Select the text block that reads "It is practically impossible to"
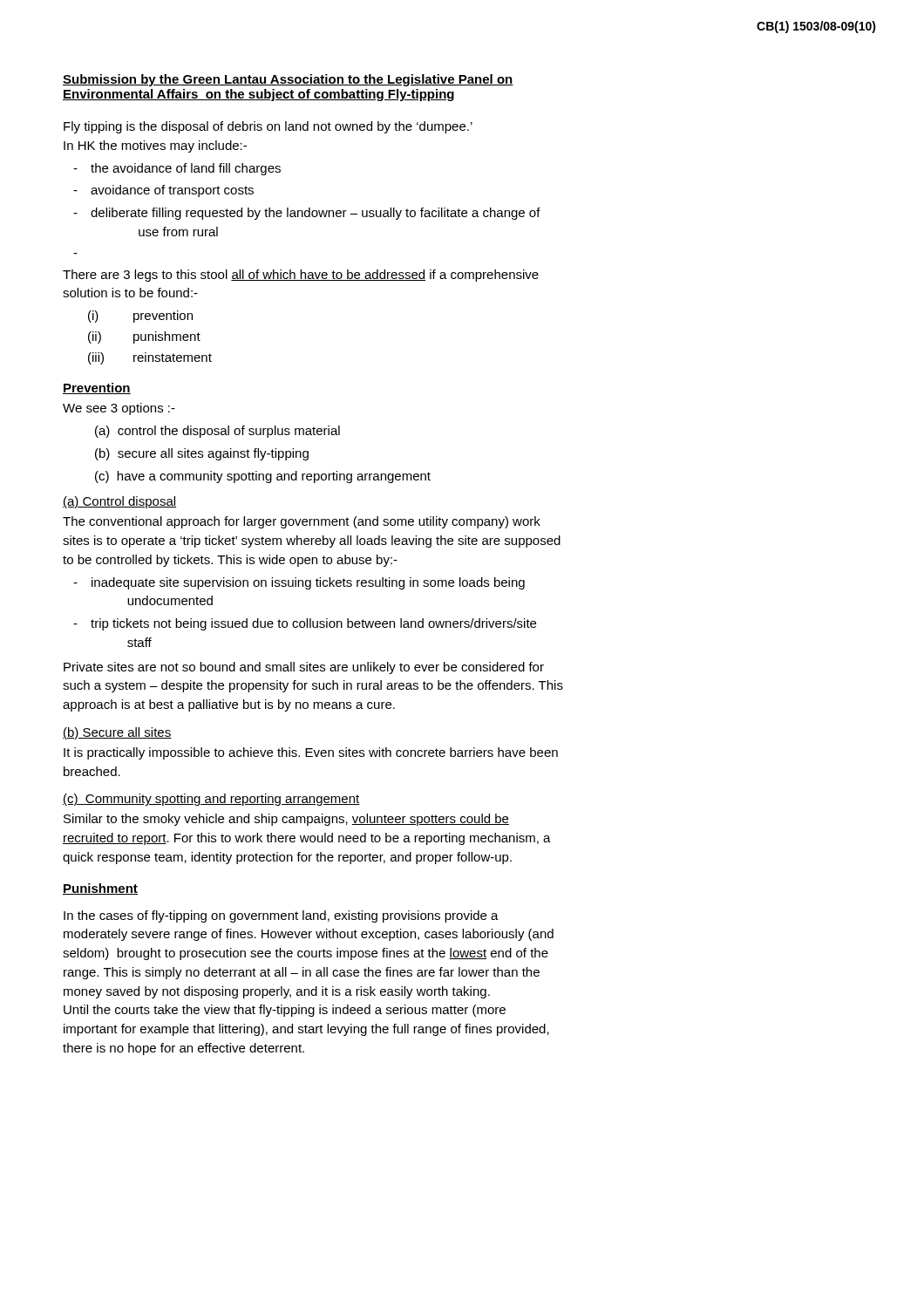924x1308 pixels. pos(311,761)
